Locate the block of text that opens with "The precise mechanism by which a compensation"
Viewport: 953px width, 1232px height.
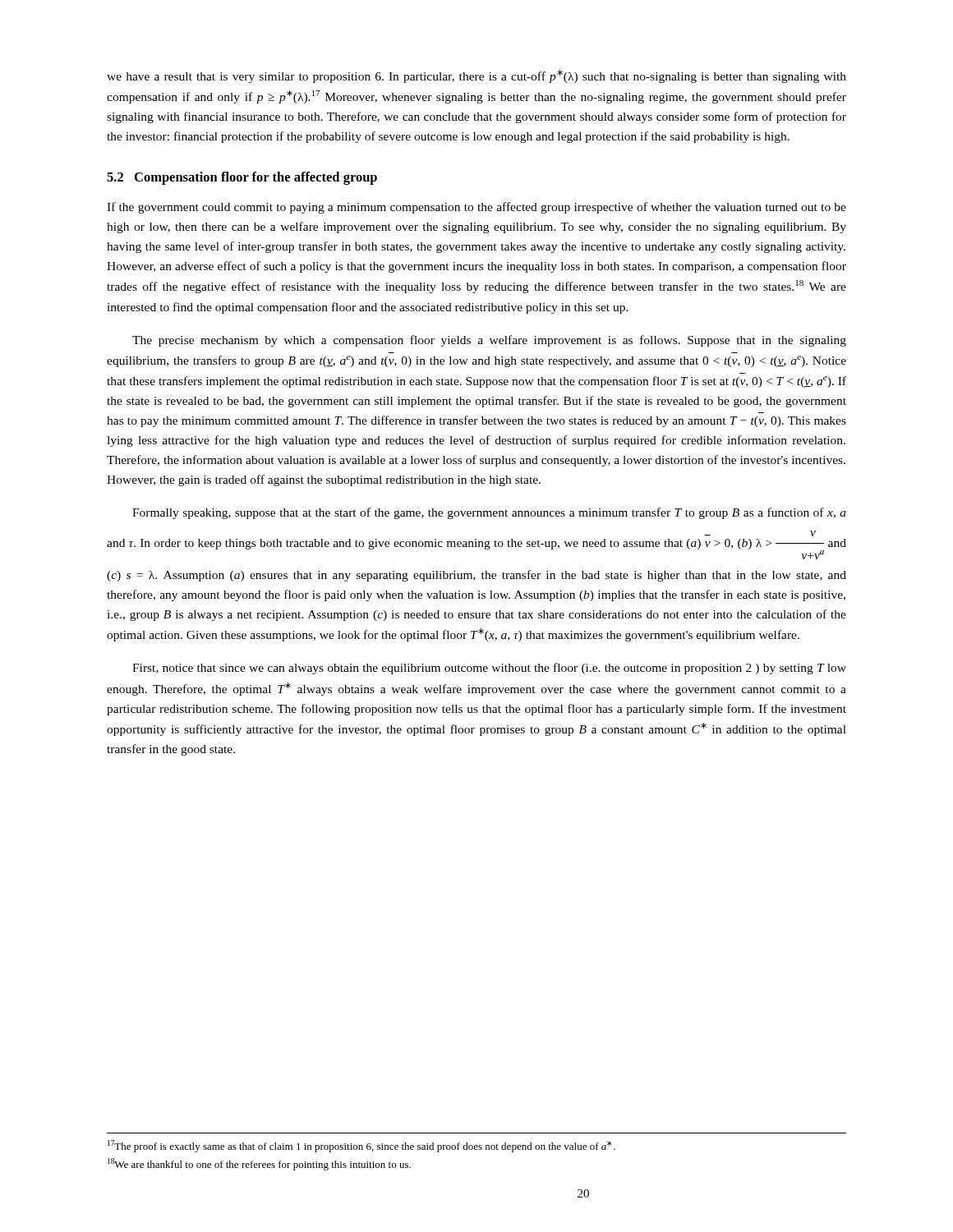coord(476,410)
